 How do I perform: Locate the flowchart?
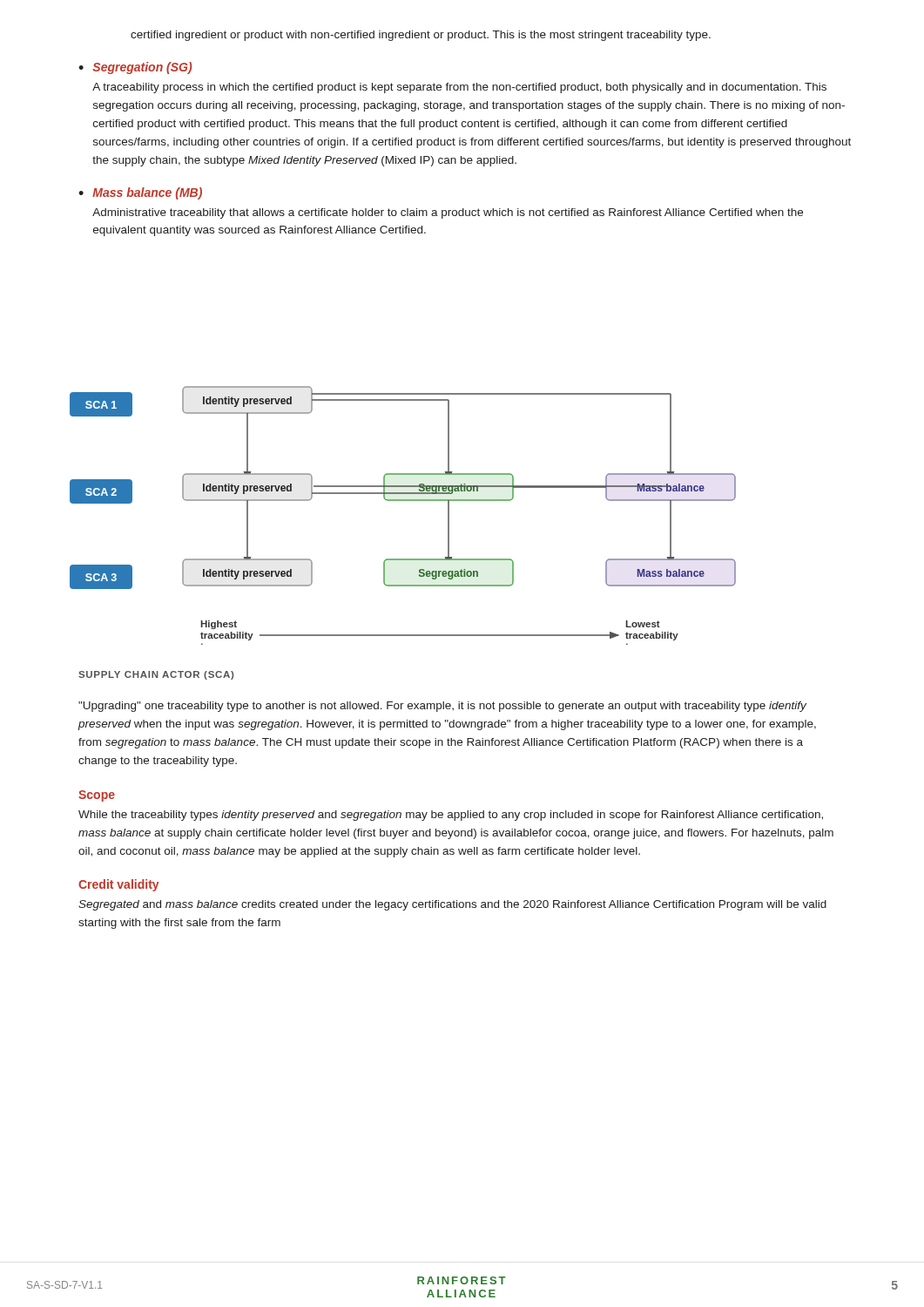(x=462, y=511)
